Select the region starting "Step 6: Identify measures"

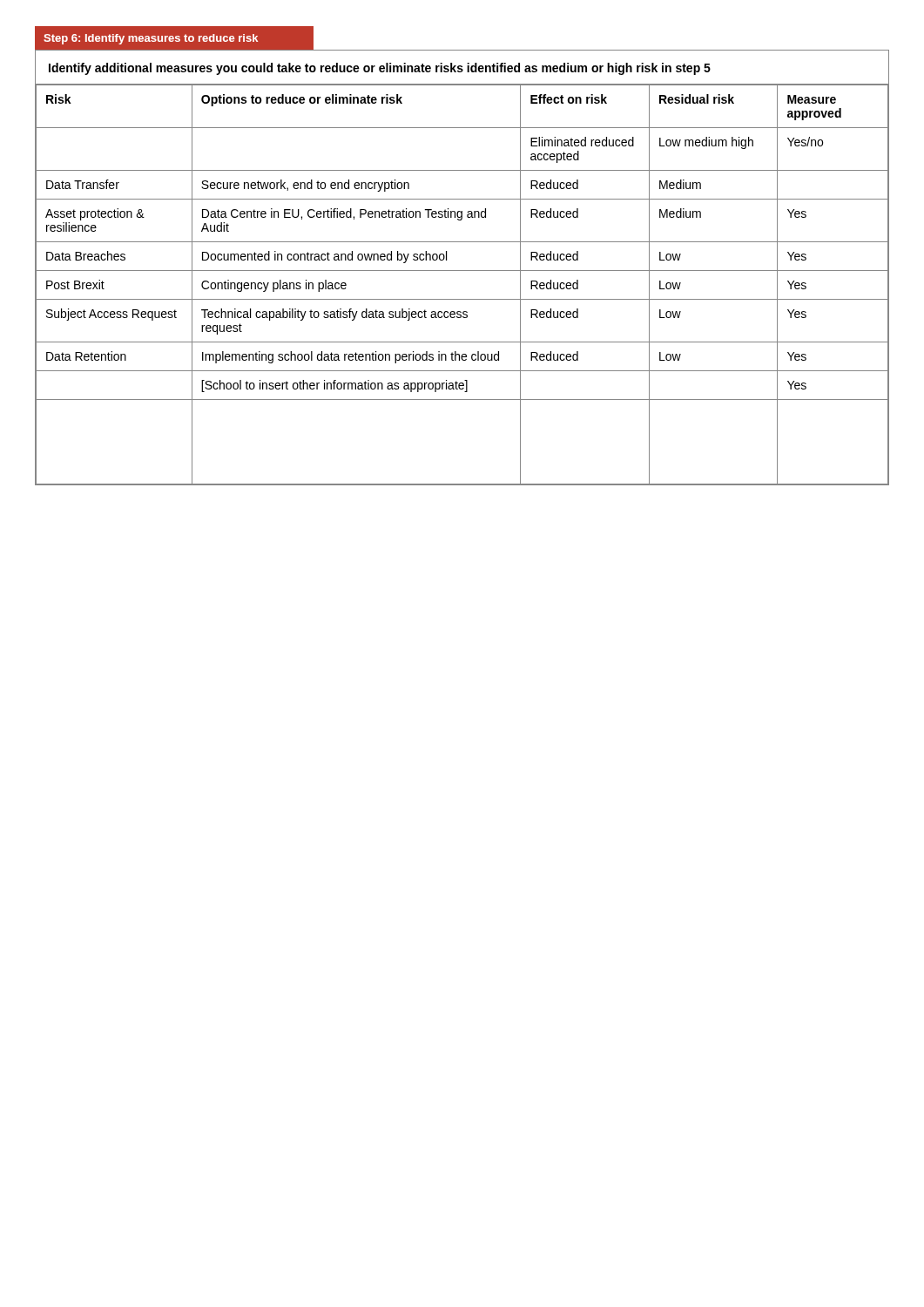pyautogui.click(x=151, y=38)
